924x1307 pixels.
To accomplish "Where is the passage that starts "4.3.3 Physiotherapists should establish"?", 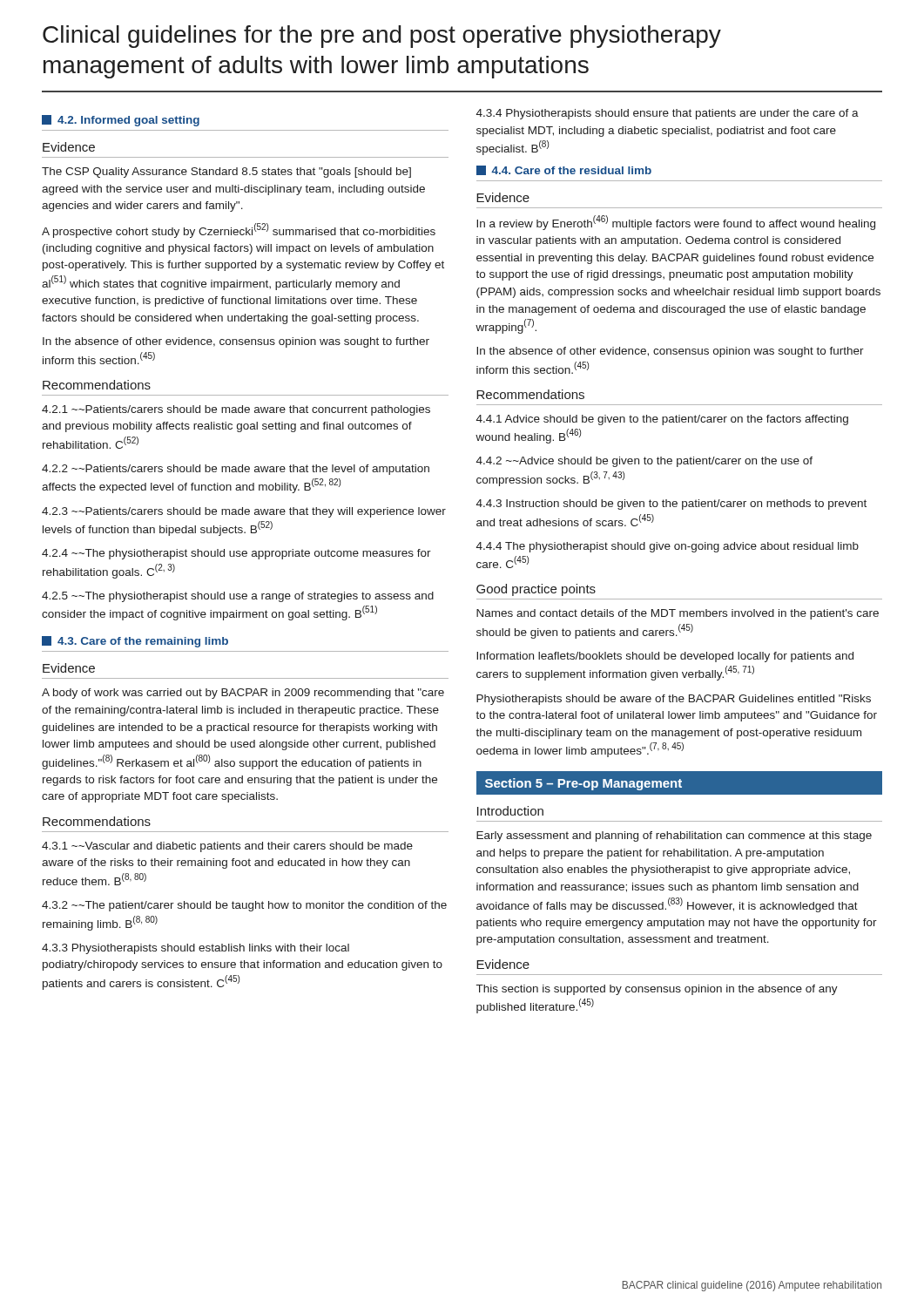I will 245,965.
